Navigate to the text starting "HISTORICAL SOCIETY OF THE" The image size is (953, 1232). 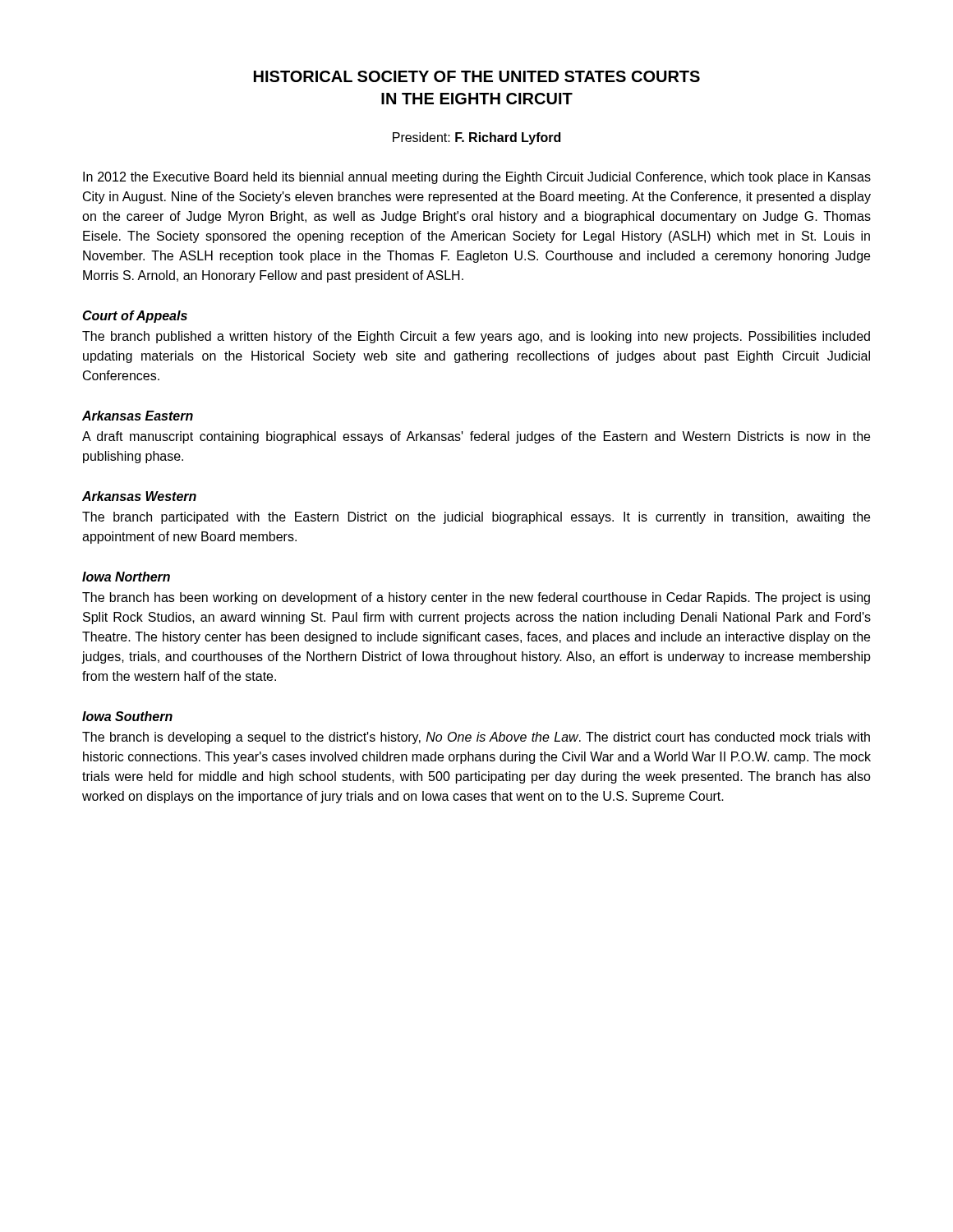(x=476, y=87)
